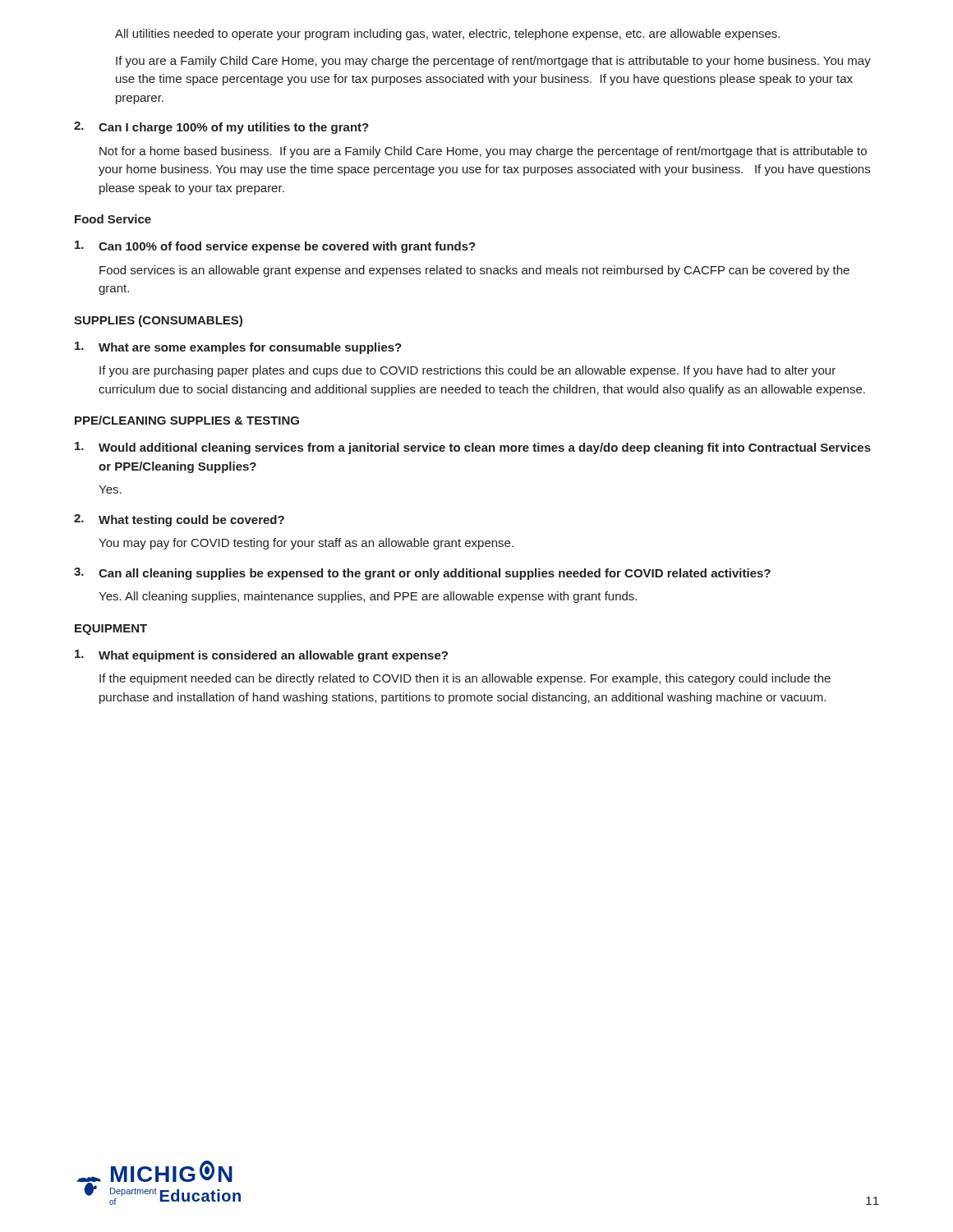This screenshot has width=953, height=1232.
Task: Find the block starting "Would additional cleaning services from a"
Action: (476, 457)
